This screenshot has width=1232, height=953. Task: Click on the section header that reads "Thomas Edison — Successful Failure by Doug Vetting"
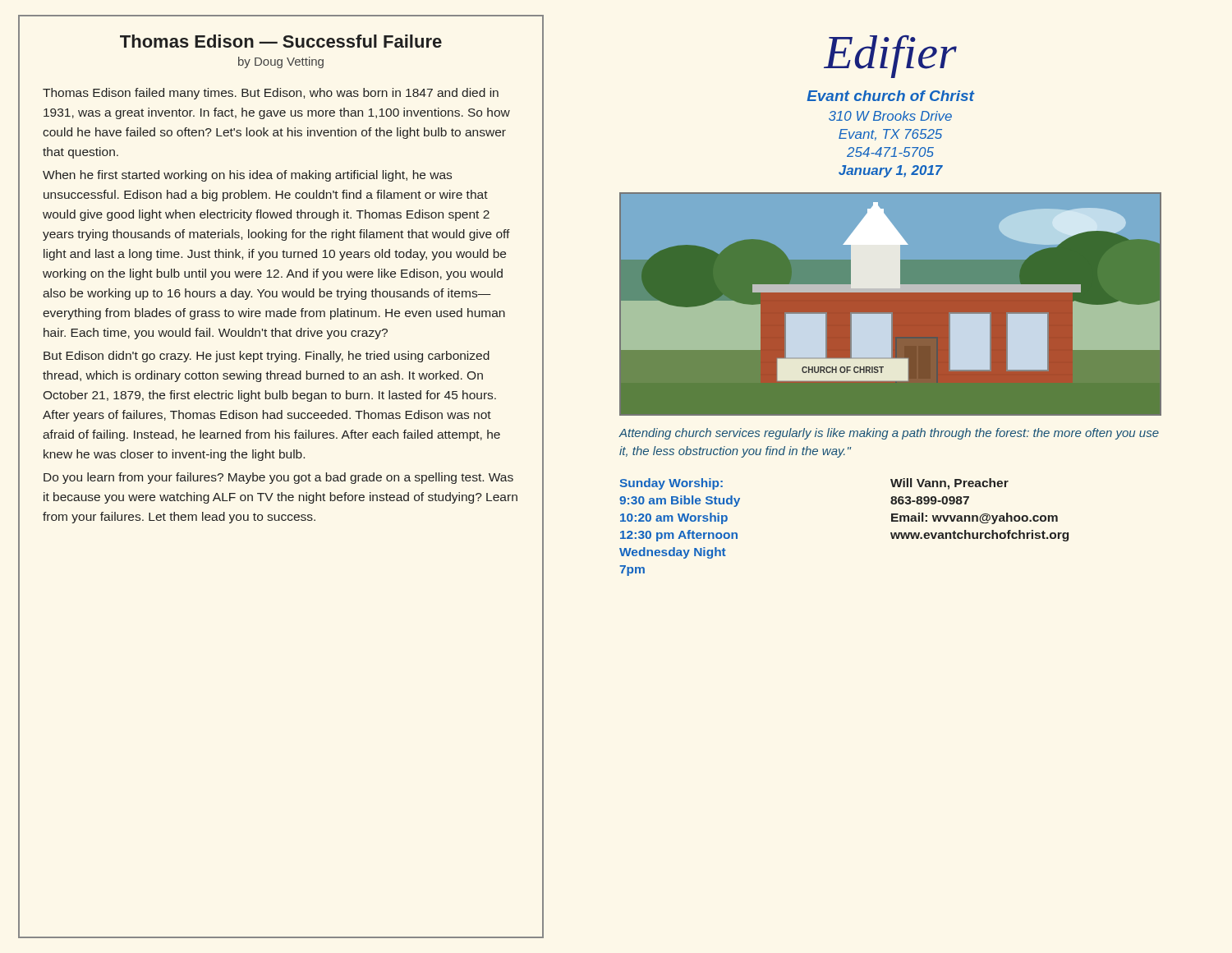[x=281, y=50]
